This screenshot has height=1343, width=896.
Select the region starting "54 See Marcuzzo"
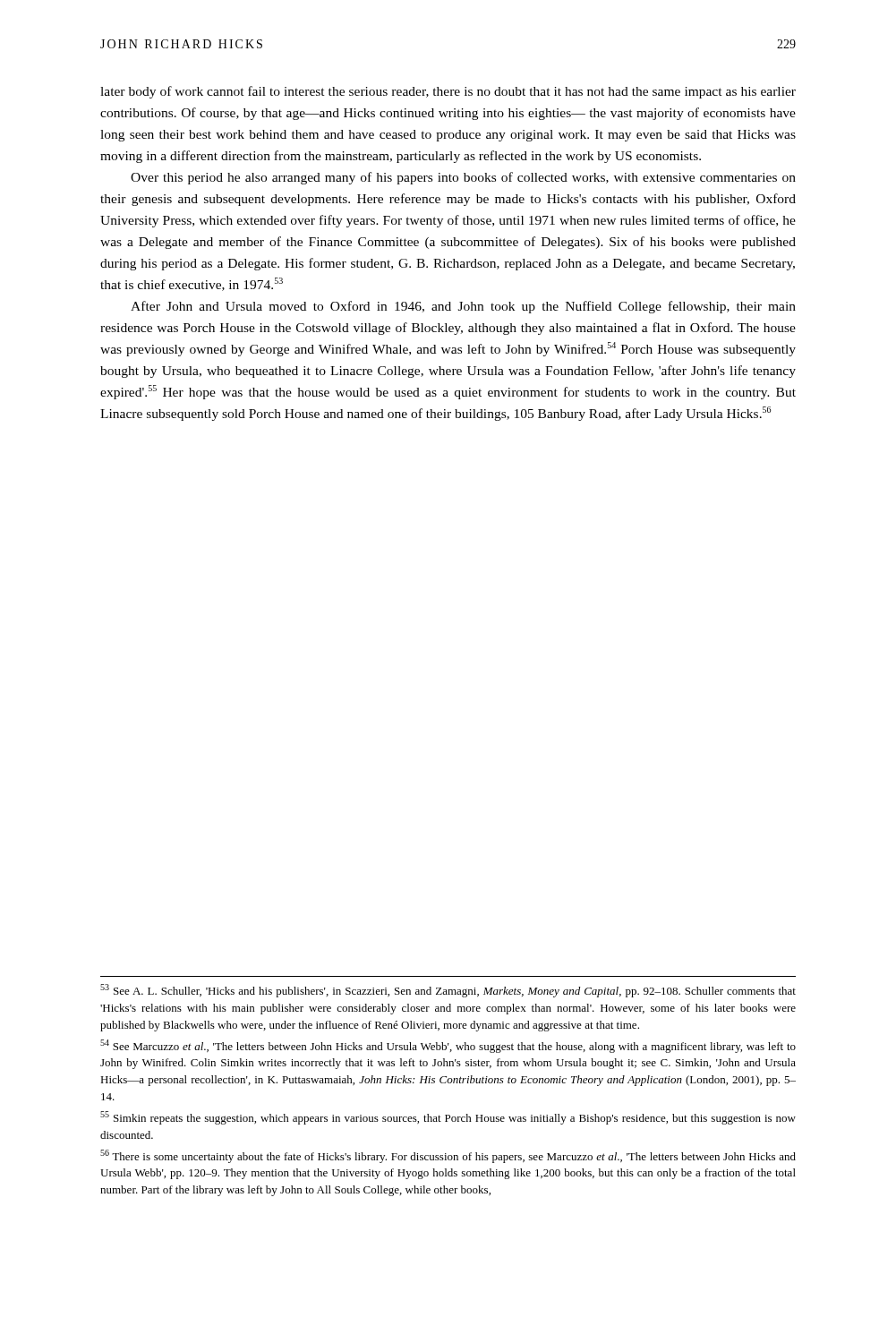point(448,1071)
